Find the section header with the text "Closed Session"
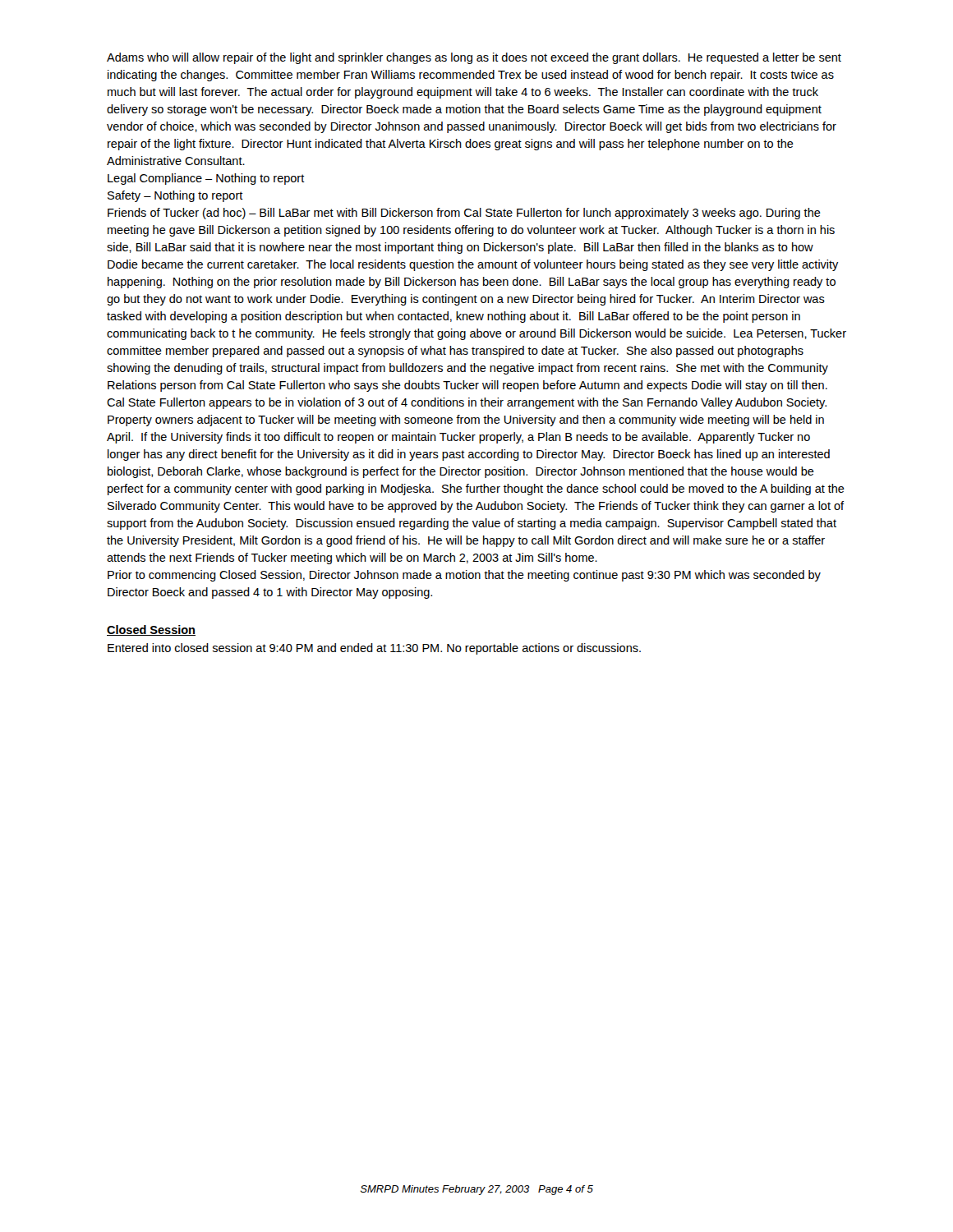The image size is (953, 1232). coord(151,630)
